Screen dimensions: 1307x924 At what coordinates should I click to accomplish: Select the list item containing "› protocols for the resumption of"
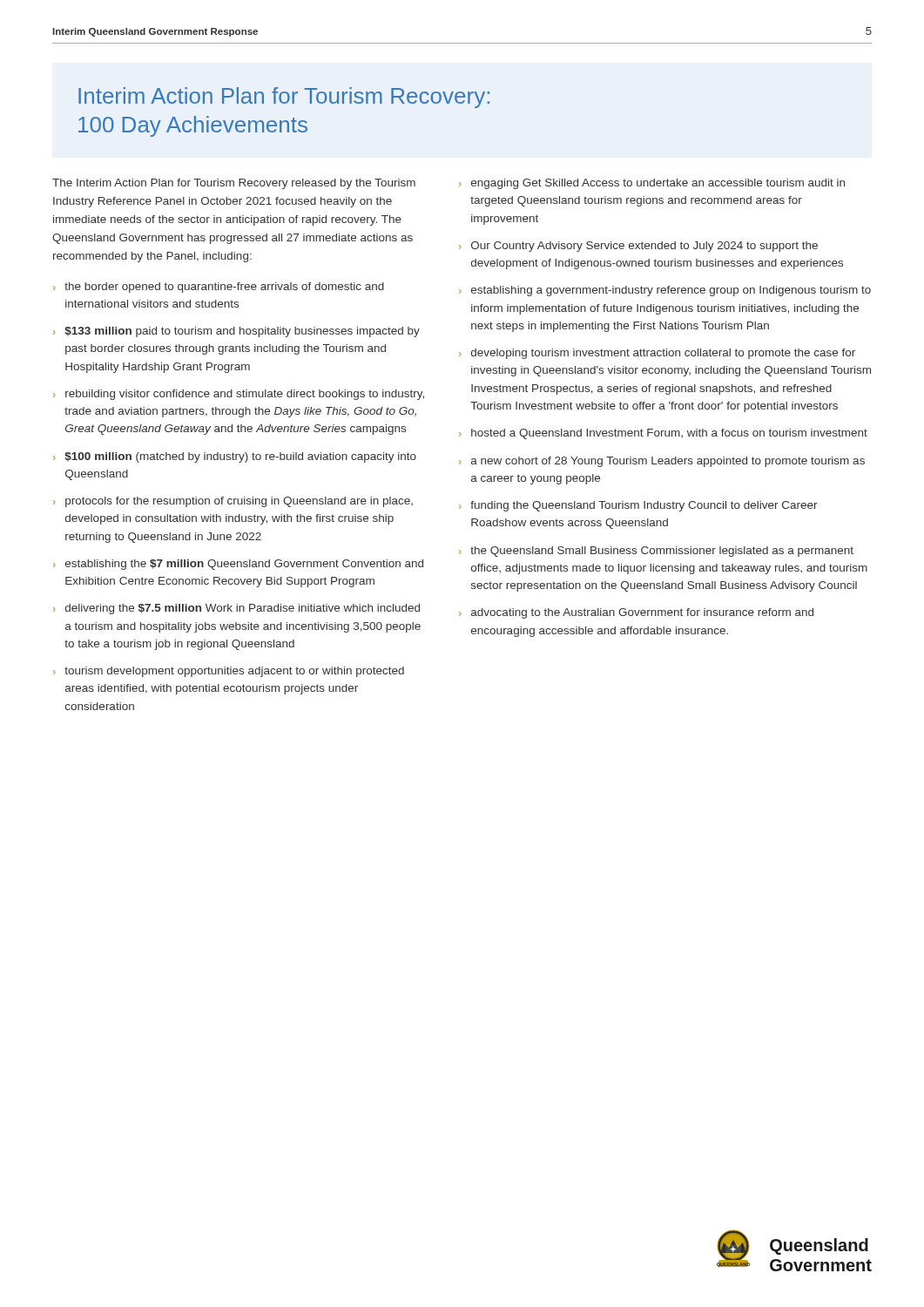tap(240, 519)
